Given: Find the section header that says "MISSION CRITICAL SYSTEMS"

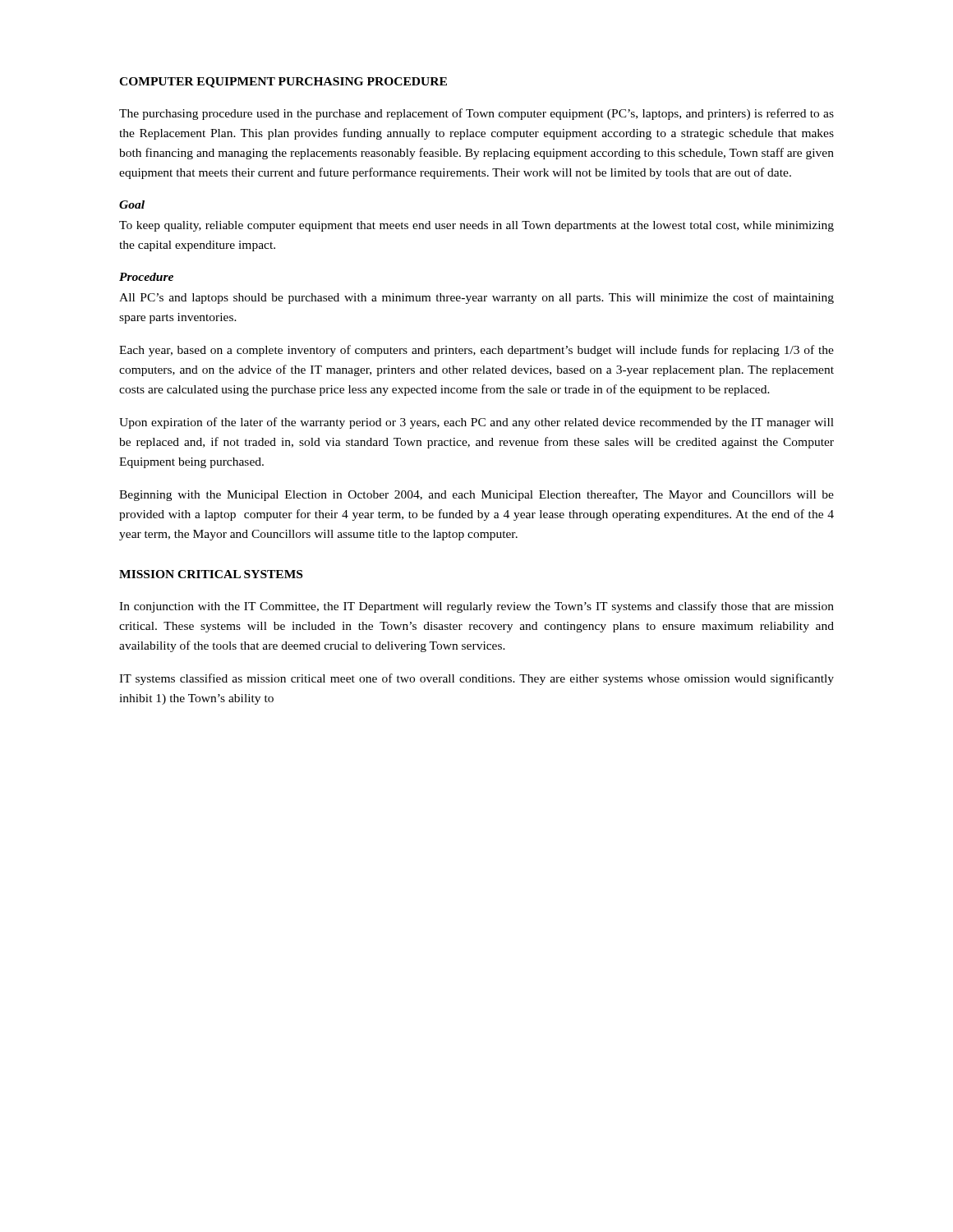Looking at the screenshot, I should coord(211,574).
